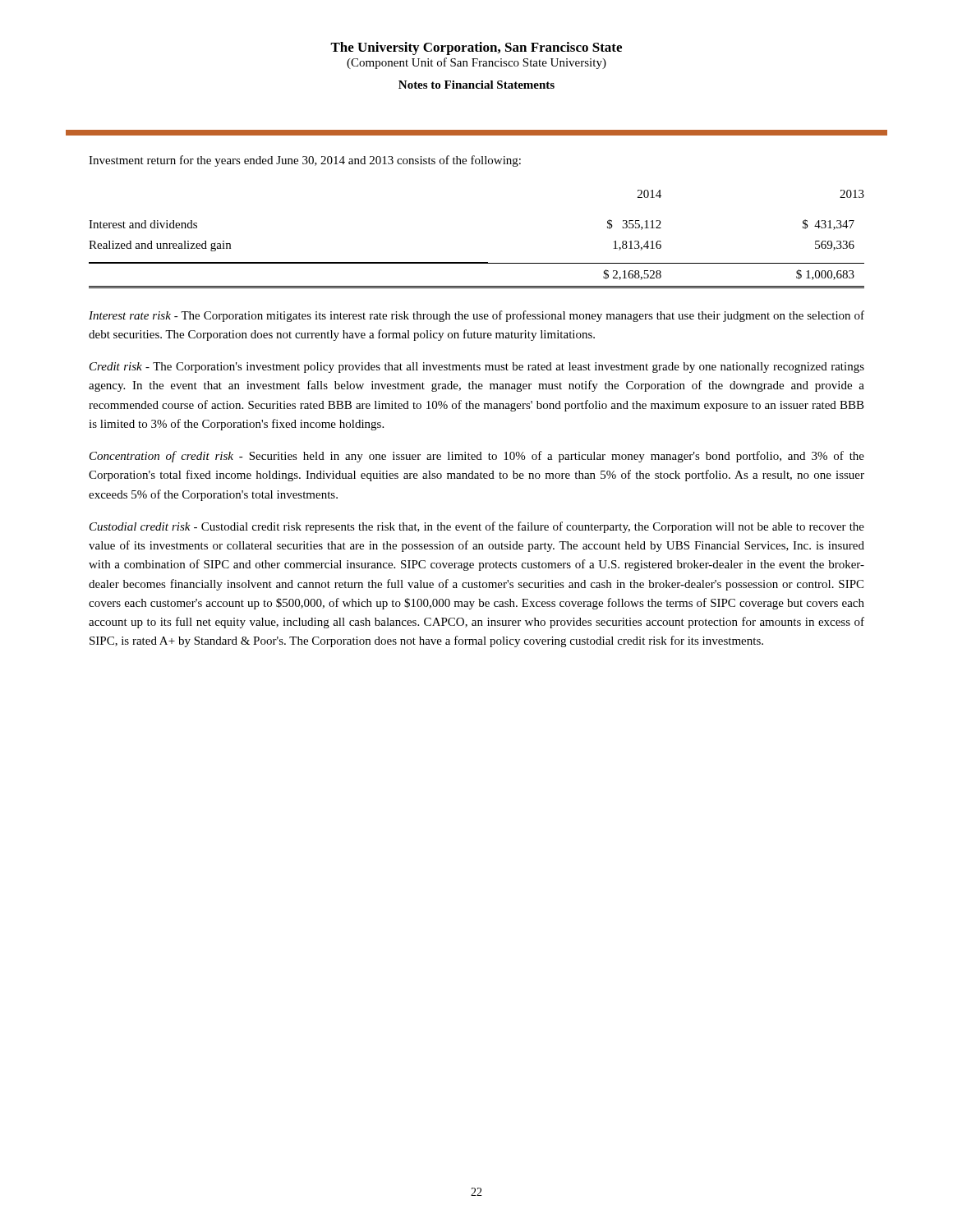Point to the block beginning "Concentration of credit risk - Securities"
The height and width of the screenshot is (1232, 953).
pos(476,475)
